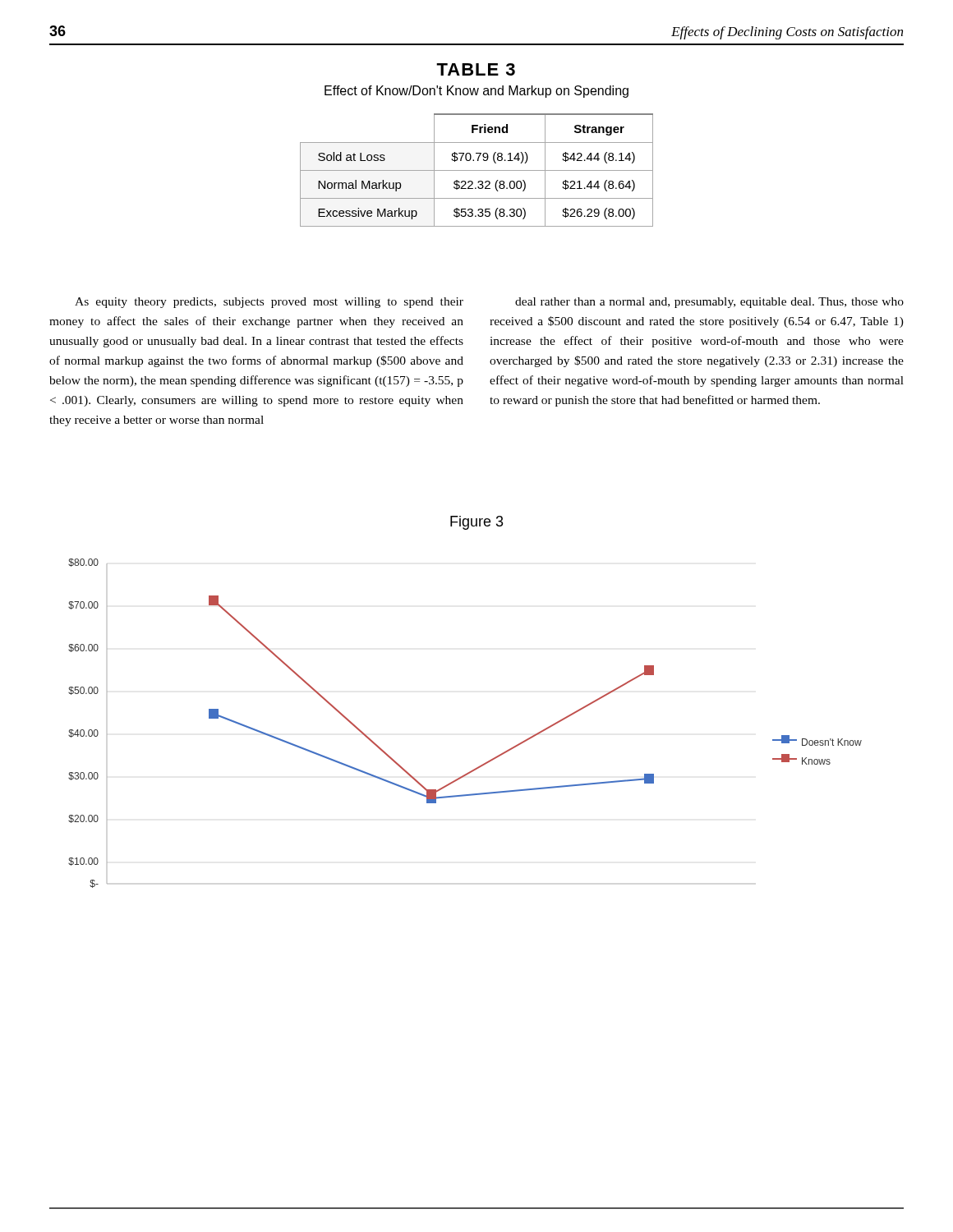Select the table that reads "$42.44 (8.14)"

pos(476,170)
